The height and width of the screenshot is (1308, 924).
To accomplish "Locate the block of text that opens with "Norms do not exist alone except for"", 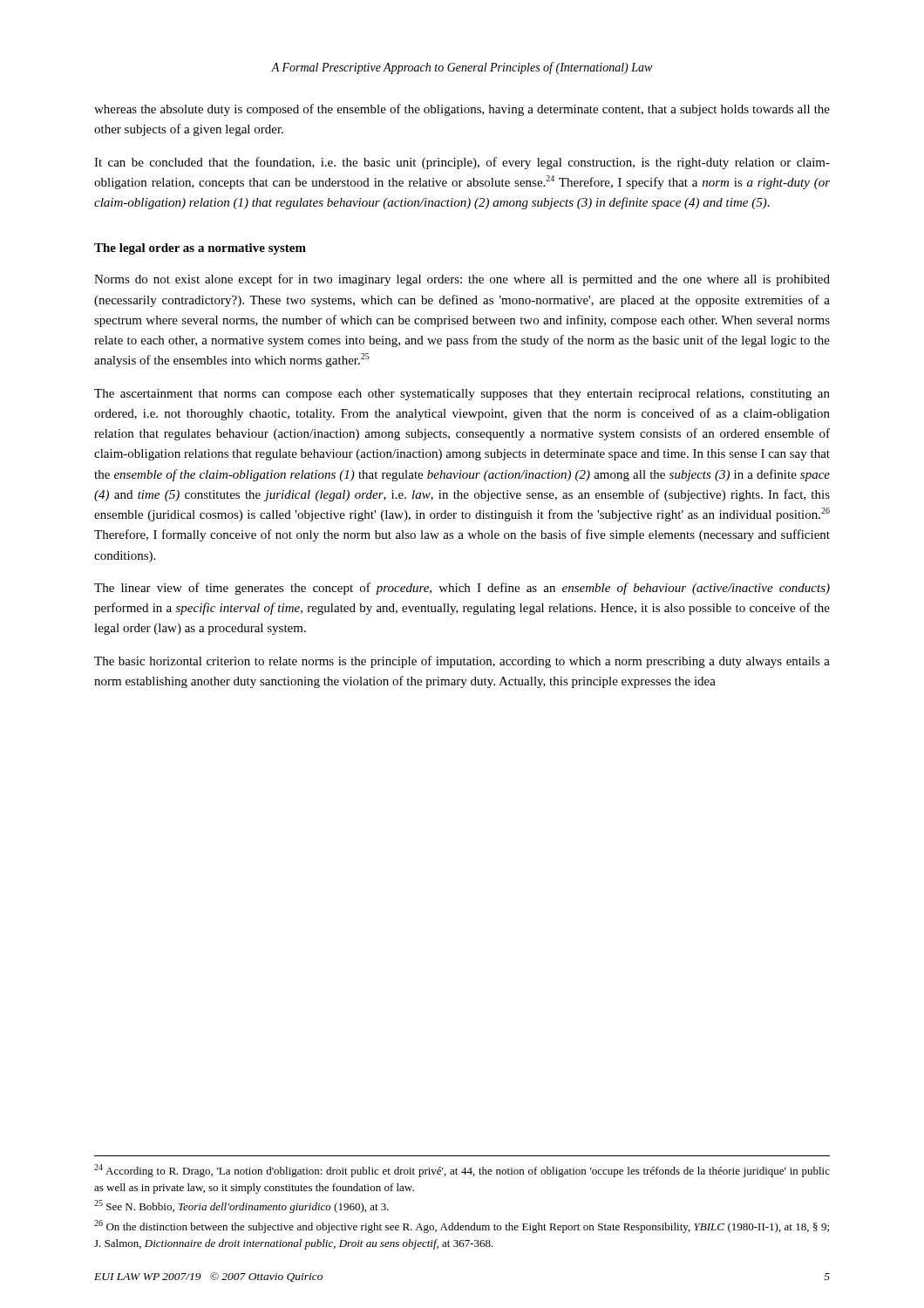I will [x=462, y=320].
